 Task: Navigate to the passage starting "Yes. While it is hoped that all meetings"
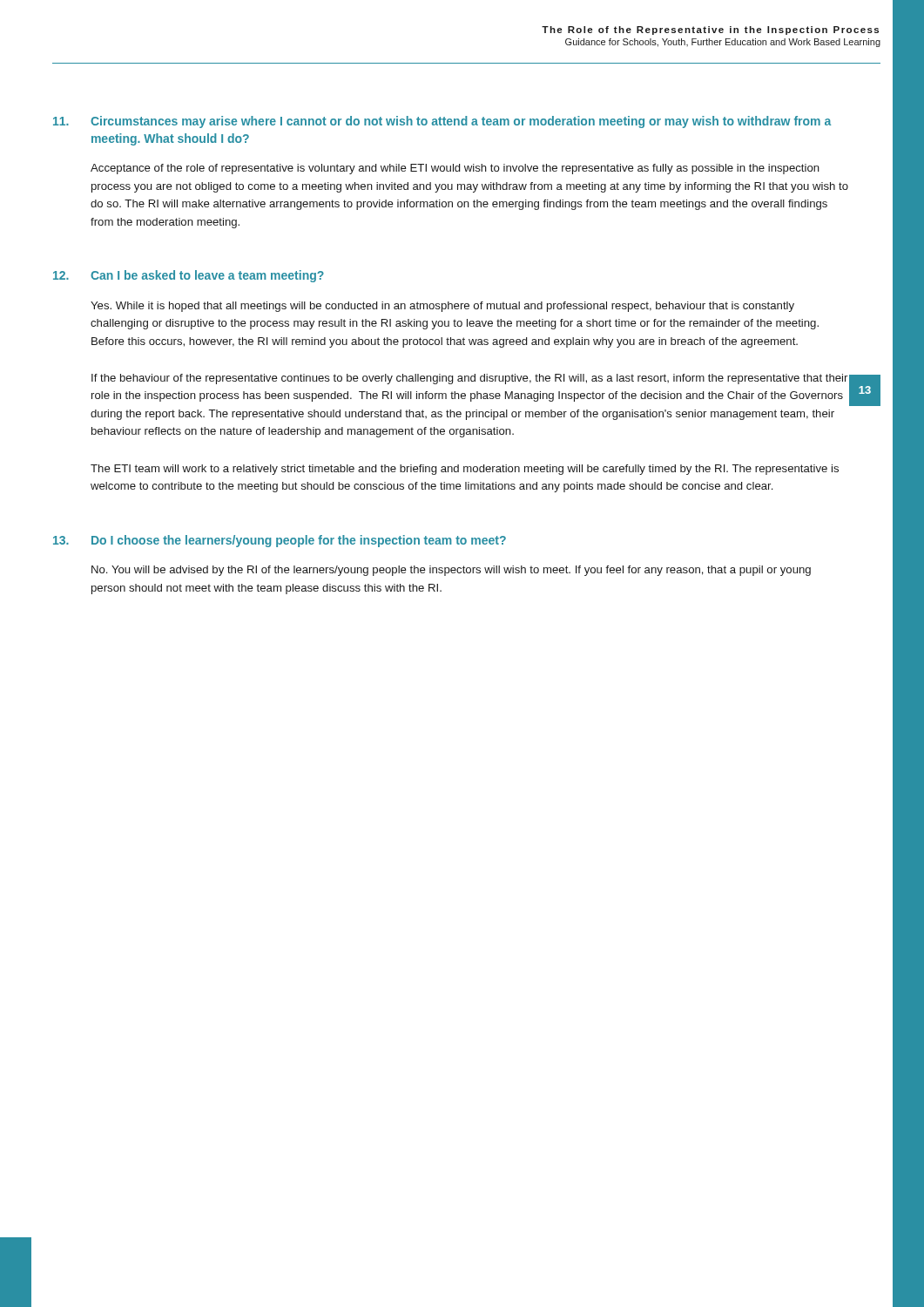[455, 323]
